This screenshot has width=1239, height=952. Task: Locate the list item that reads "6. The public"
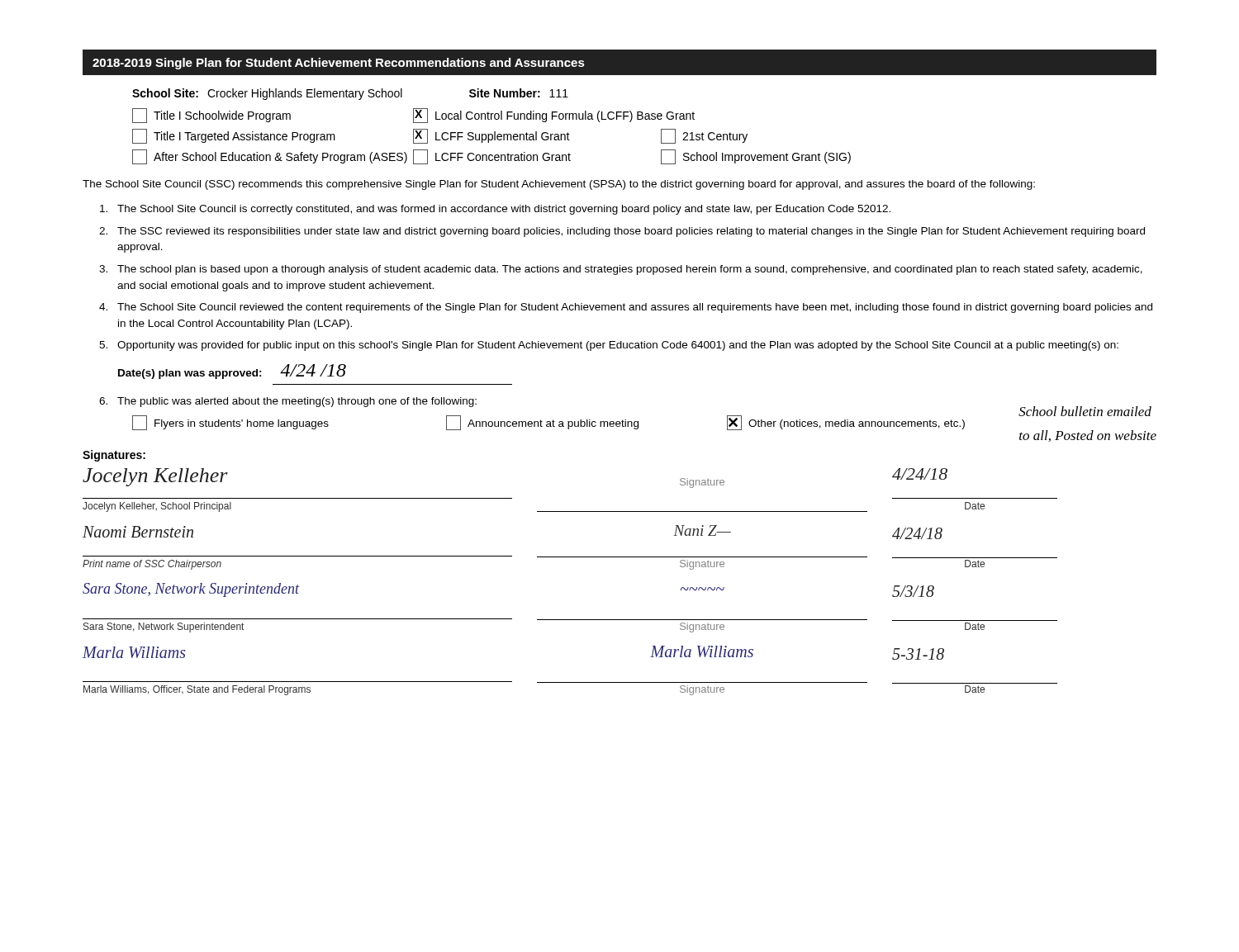pos(286,403)
